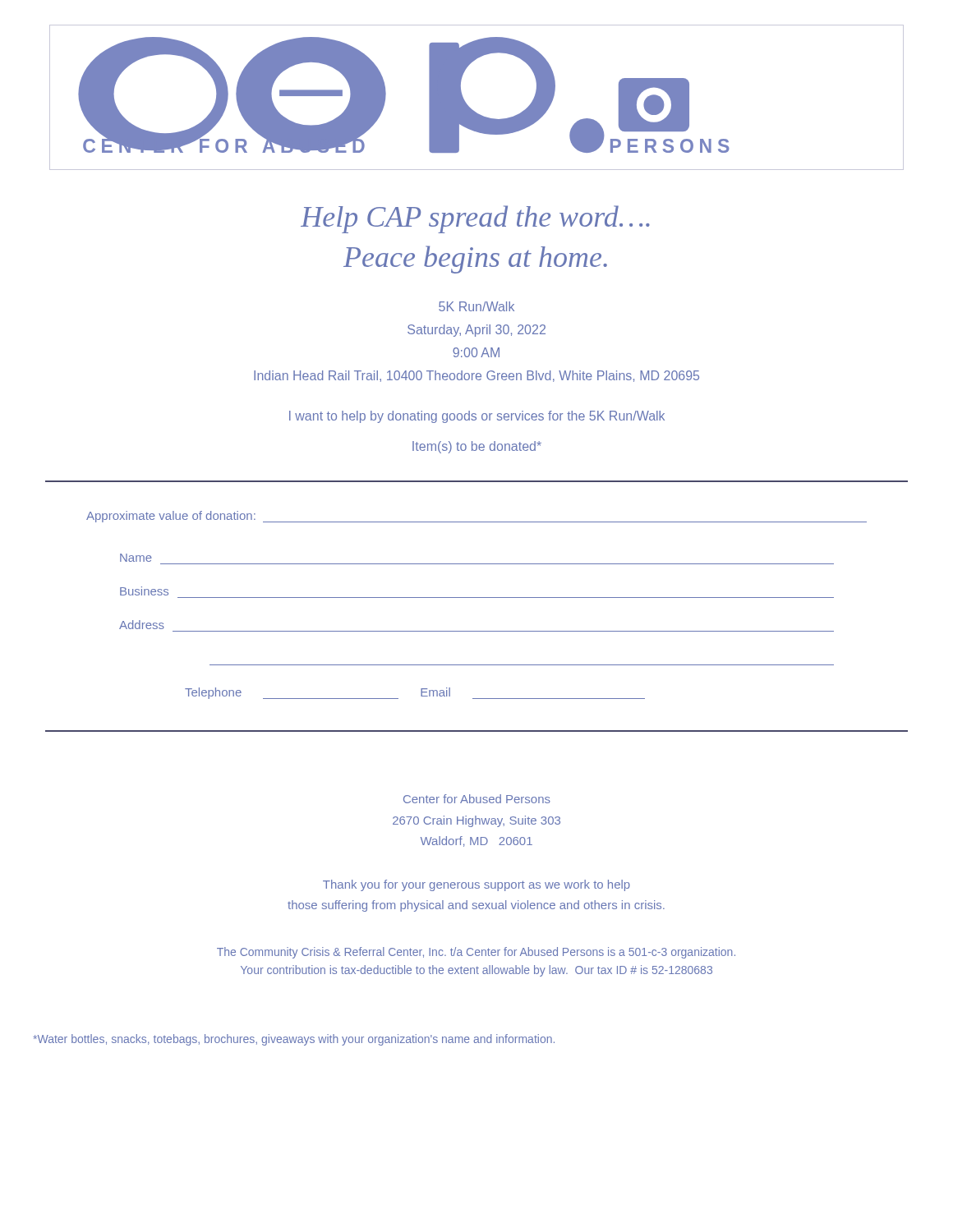Where is the passage that starts "I want to help"?
The image size is (953, 1232).
(476, 416)
